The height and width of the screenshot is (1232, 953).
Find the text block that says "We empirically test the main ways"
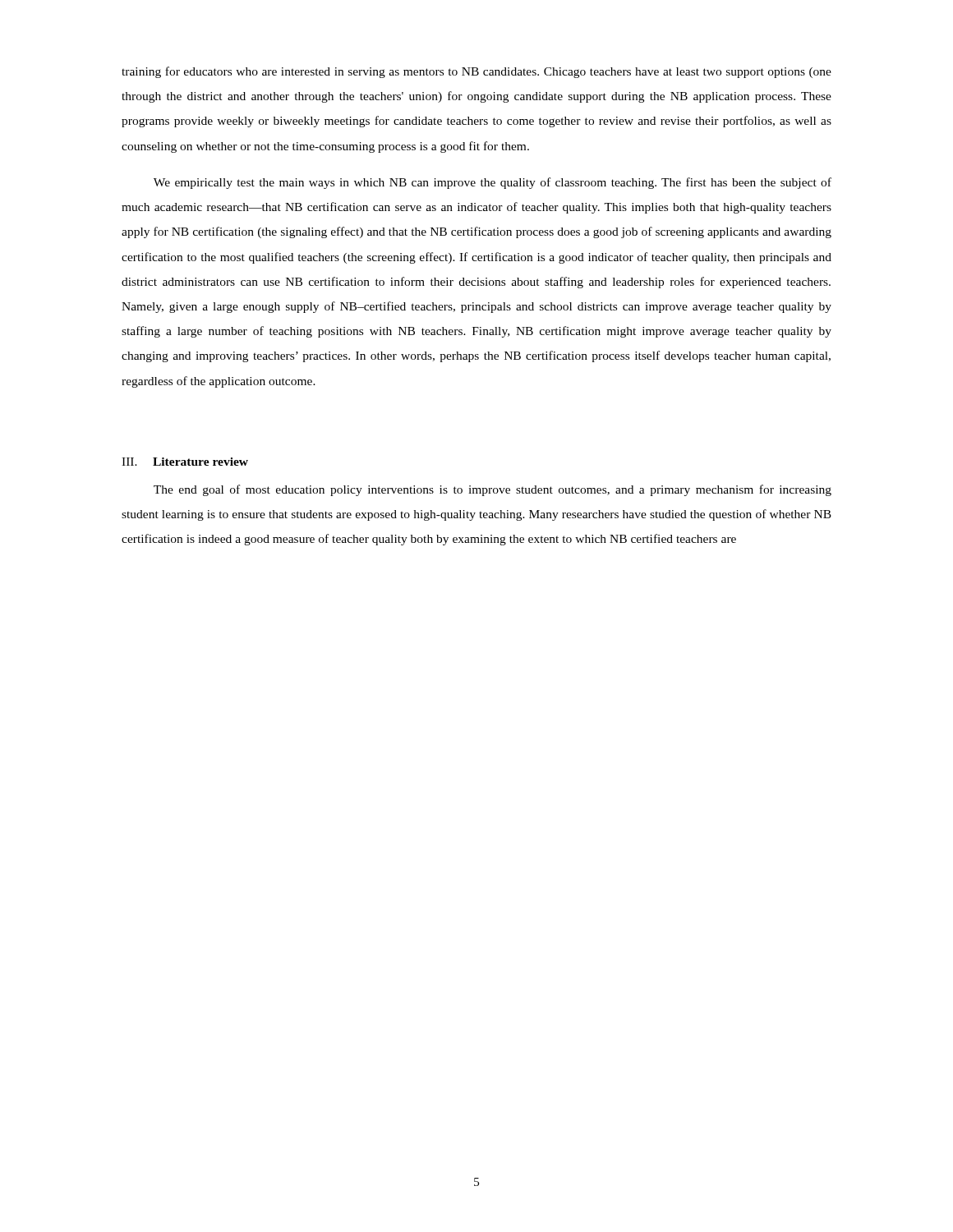click(476, 282)
